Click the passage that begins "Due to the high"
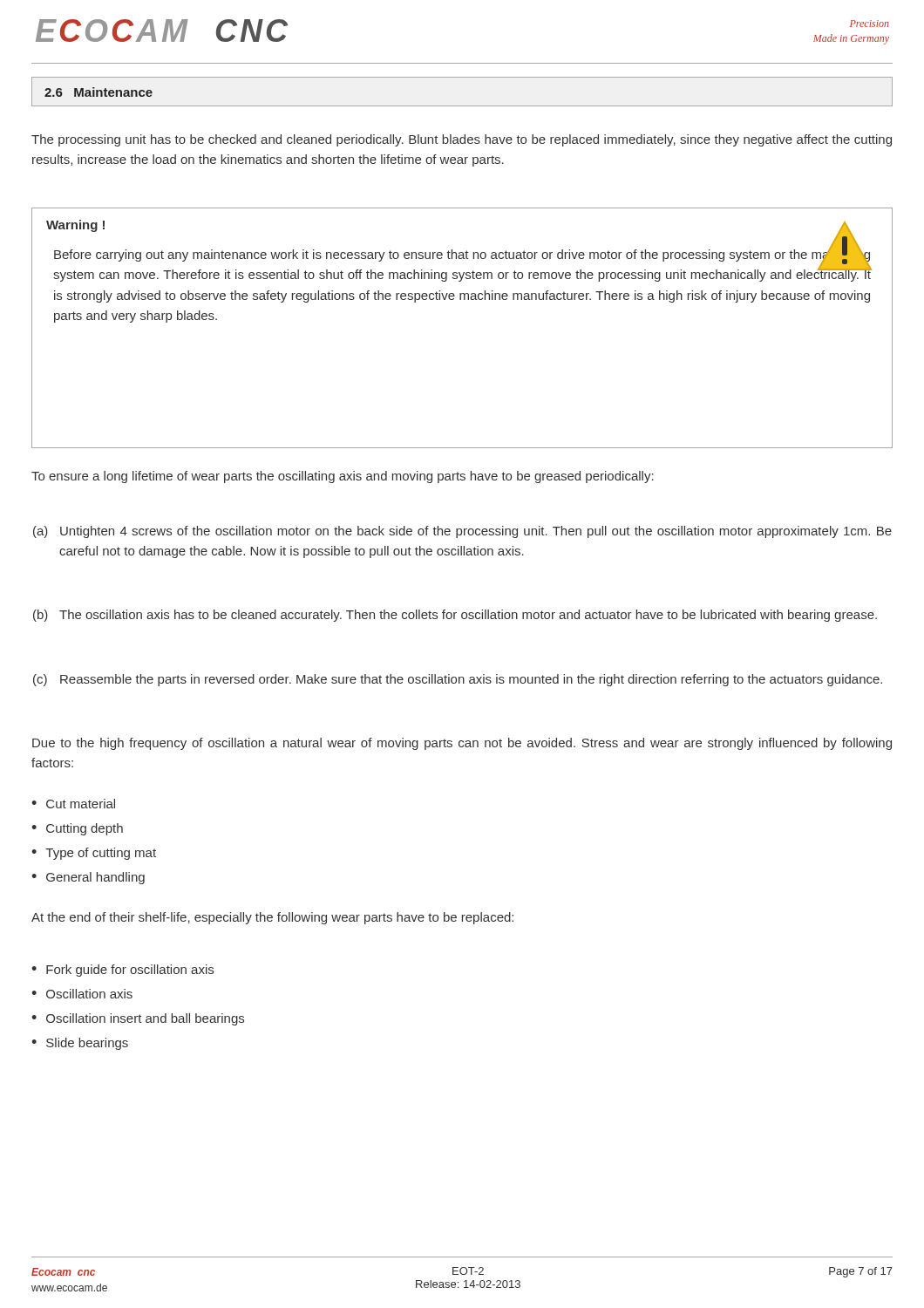 coord(462,753)
